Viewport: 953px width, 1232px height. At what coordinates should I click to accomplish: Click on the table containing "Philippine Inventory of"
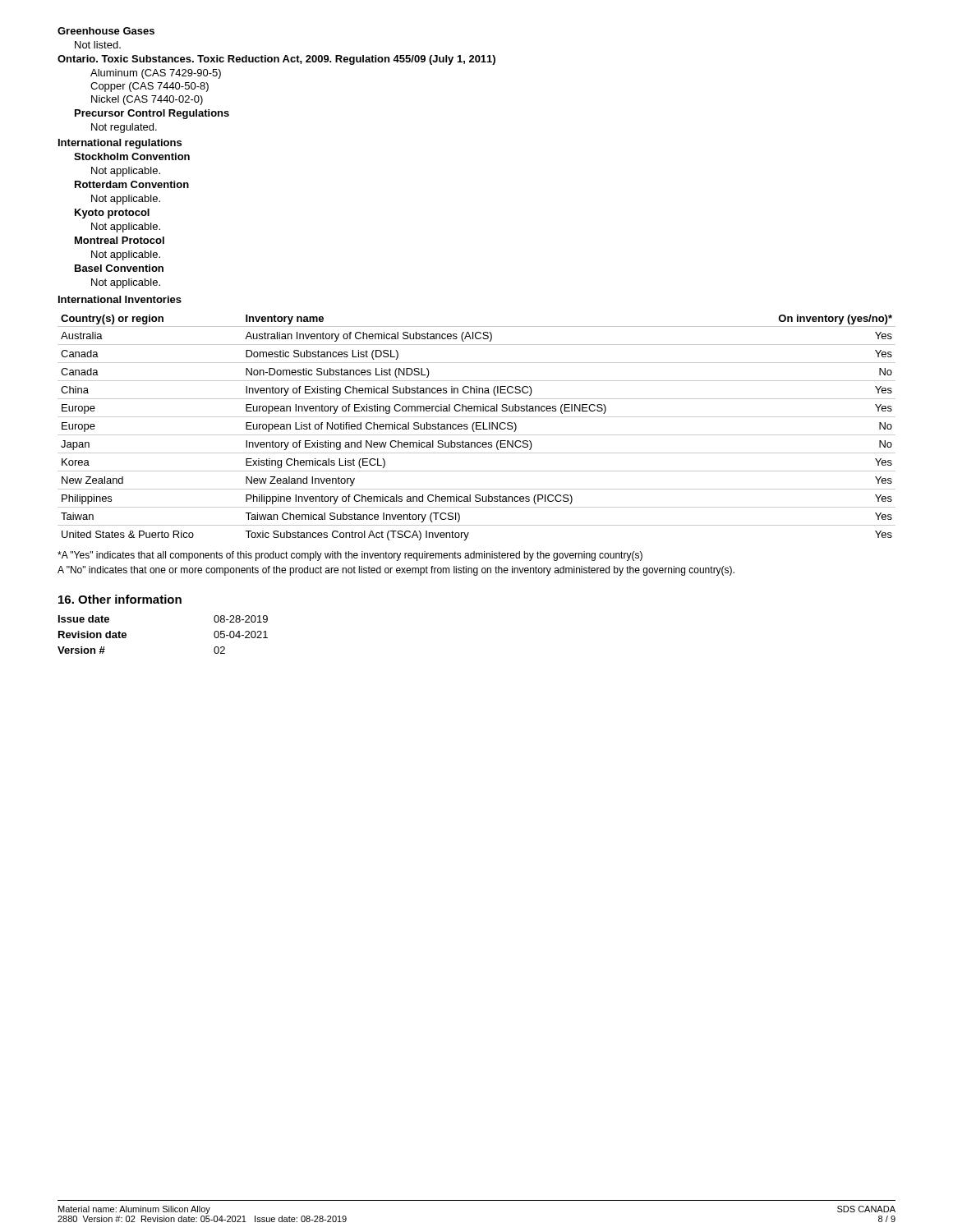pyautogui.click(x=476, y=427)
